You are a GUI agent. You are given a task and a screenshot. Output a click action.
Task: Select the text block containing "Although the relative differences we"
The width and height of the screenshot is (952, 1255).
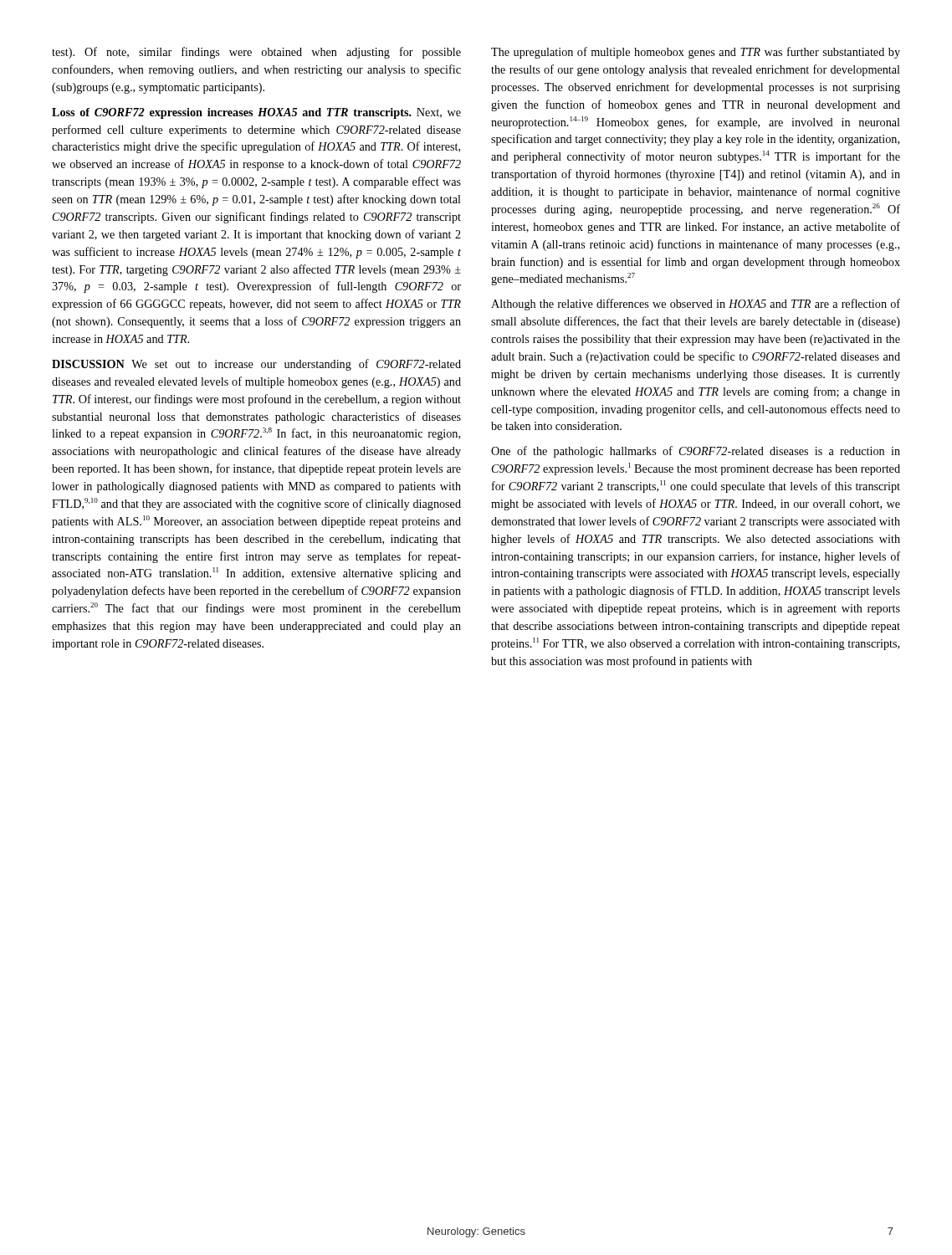pos(696,365)
